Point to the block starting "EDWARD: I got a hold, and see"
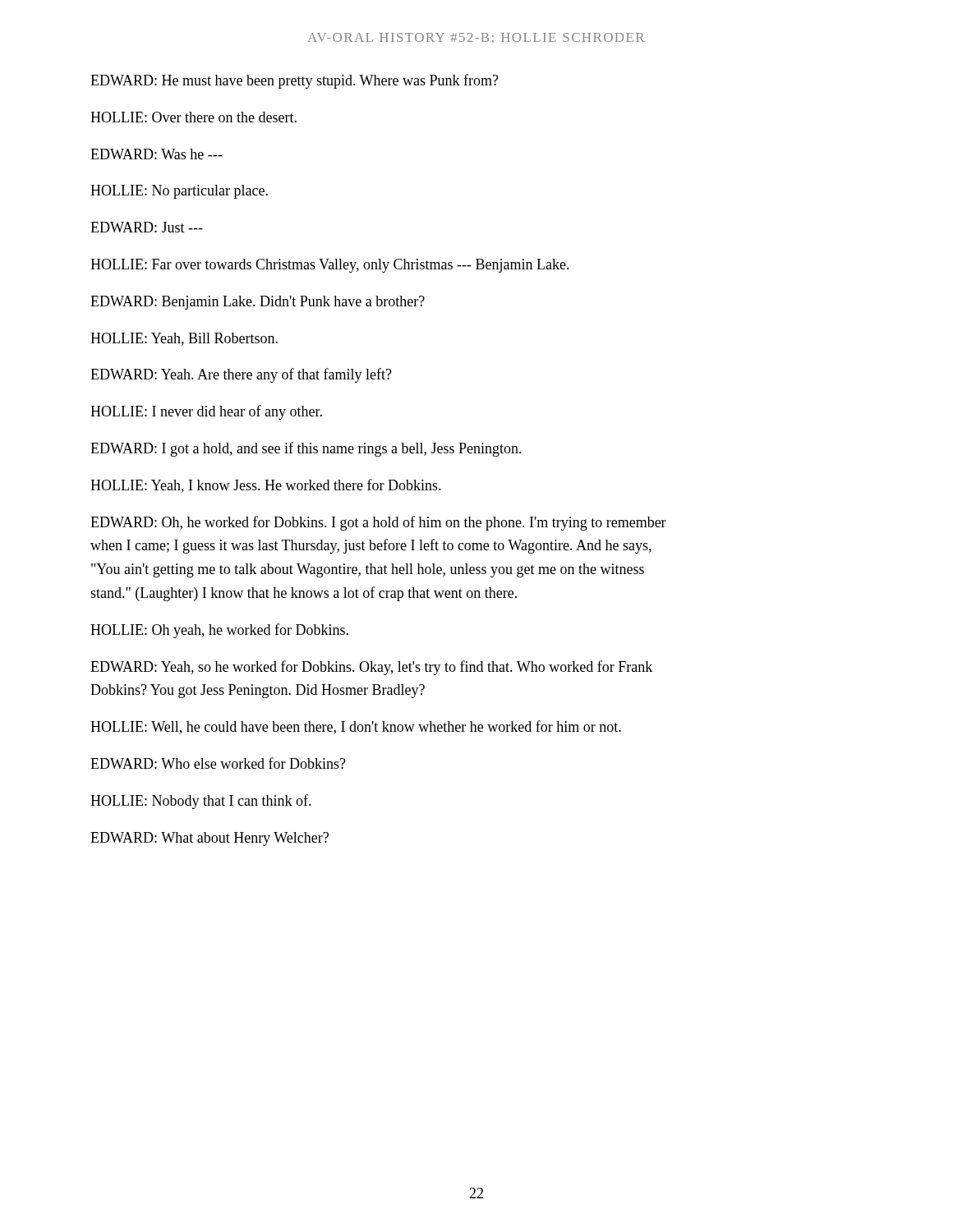 [306, 448]
